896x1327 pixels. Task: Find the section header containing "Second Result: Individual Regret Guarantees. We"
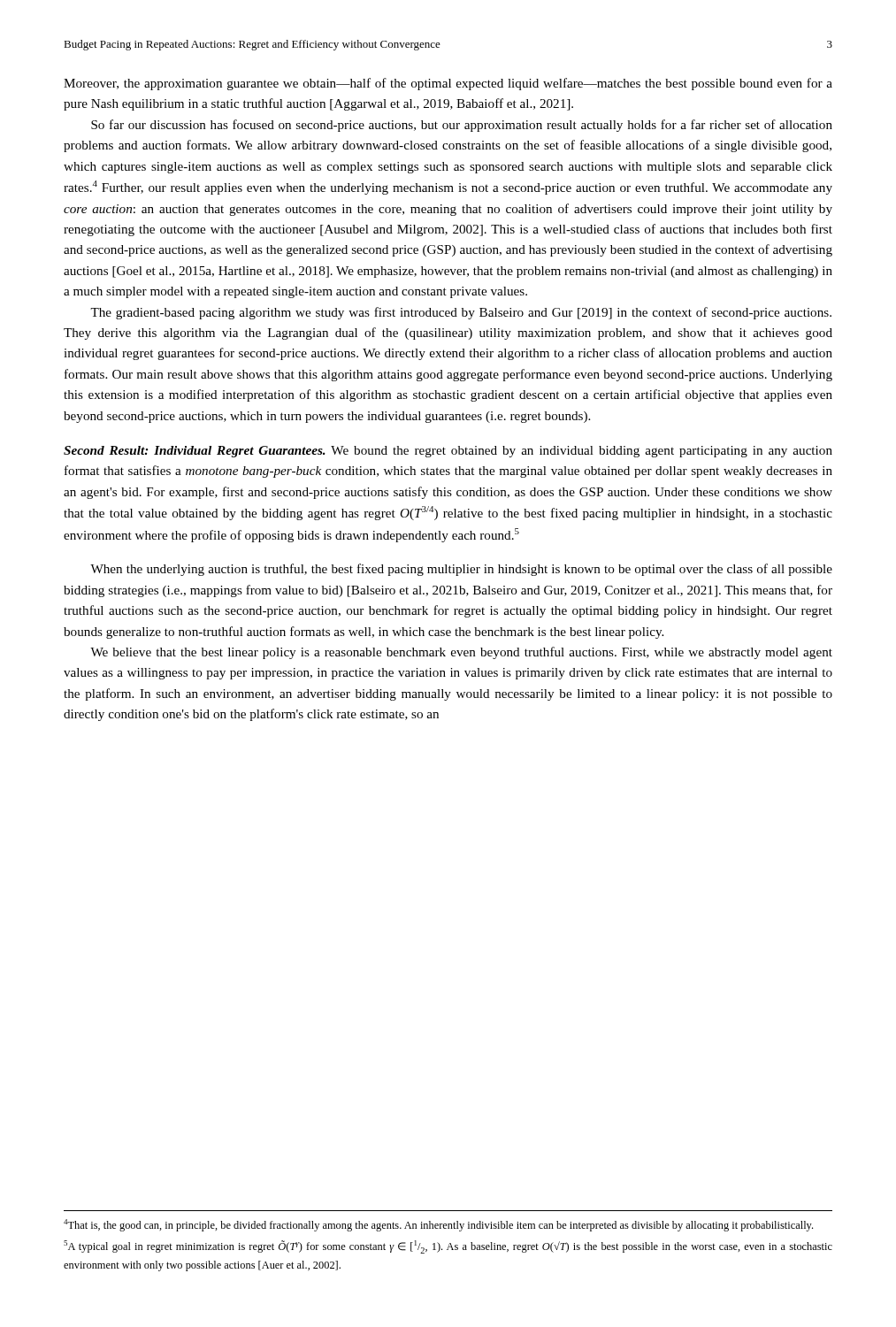pos(448,492)
